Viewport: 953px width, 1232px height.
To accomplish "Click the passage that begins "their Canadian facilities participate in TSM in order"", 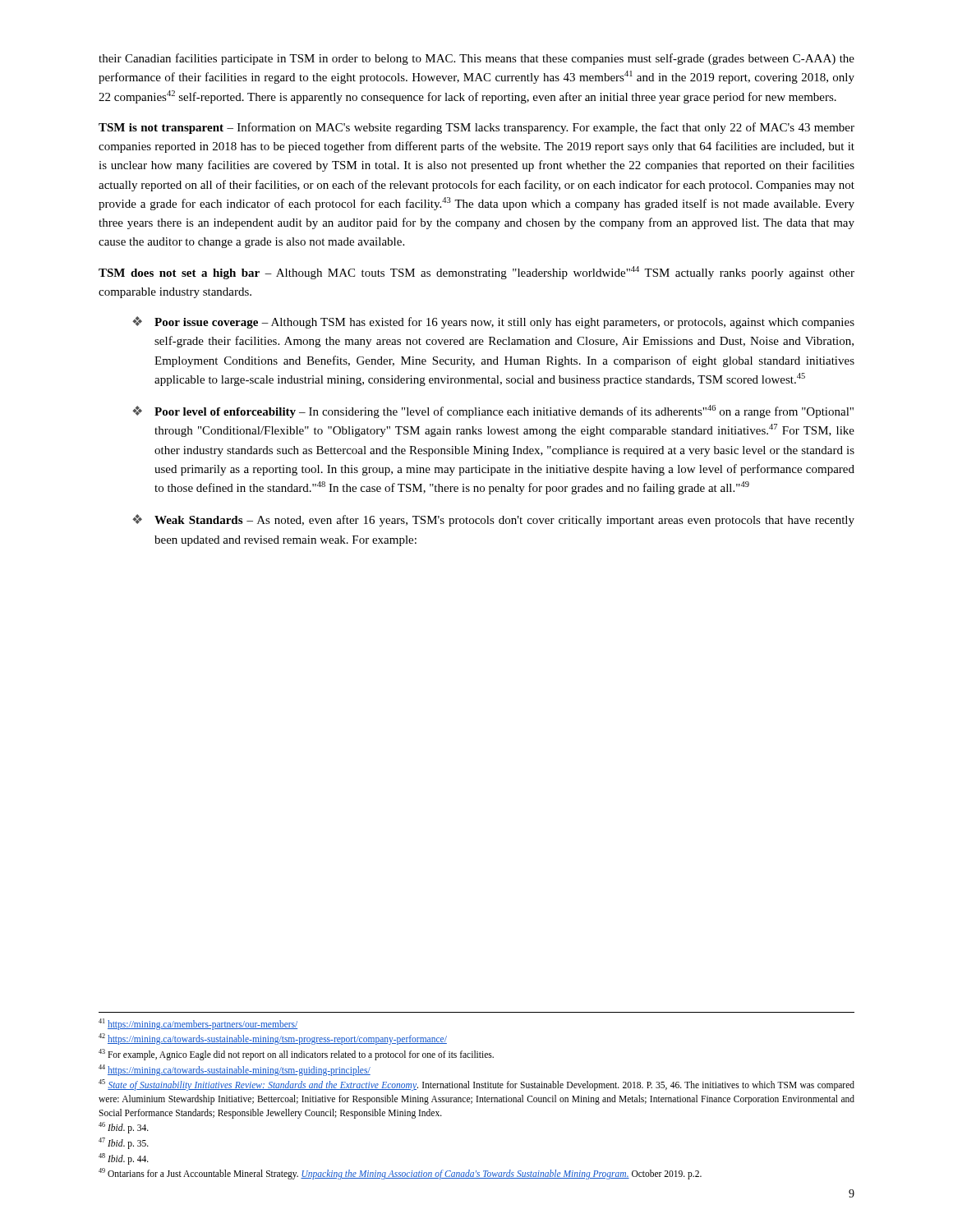I will click(476, 78).
